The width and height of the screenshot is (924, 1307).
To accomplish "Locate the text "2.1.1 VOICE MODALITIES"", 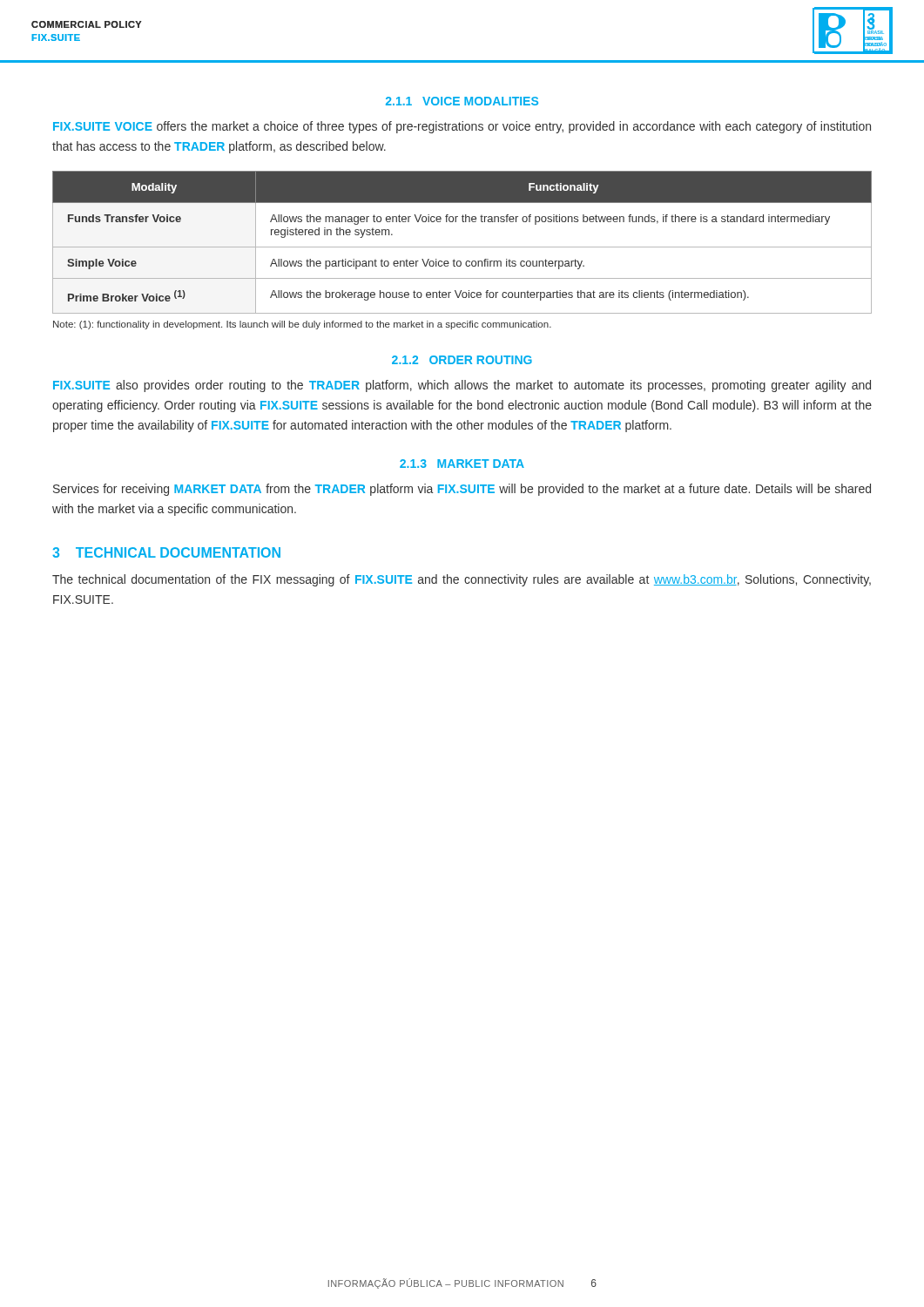I will 462,101.
